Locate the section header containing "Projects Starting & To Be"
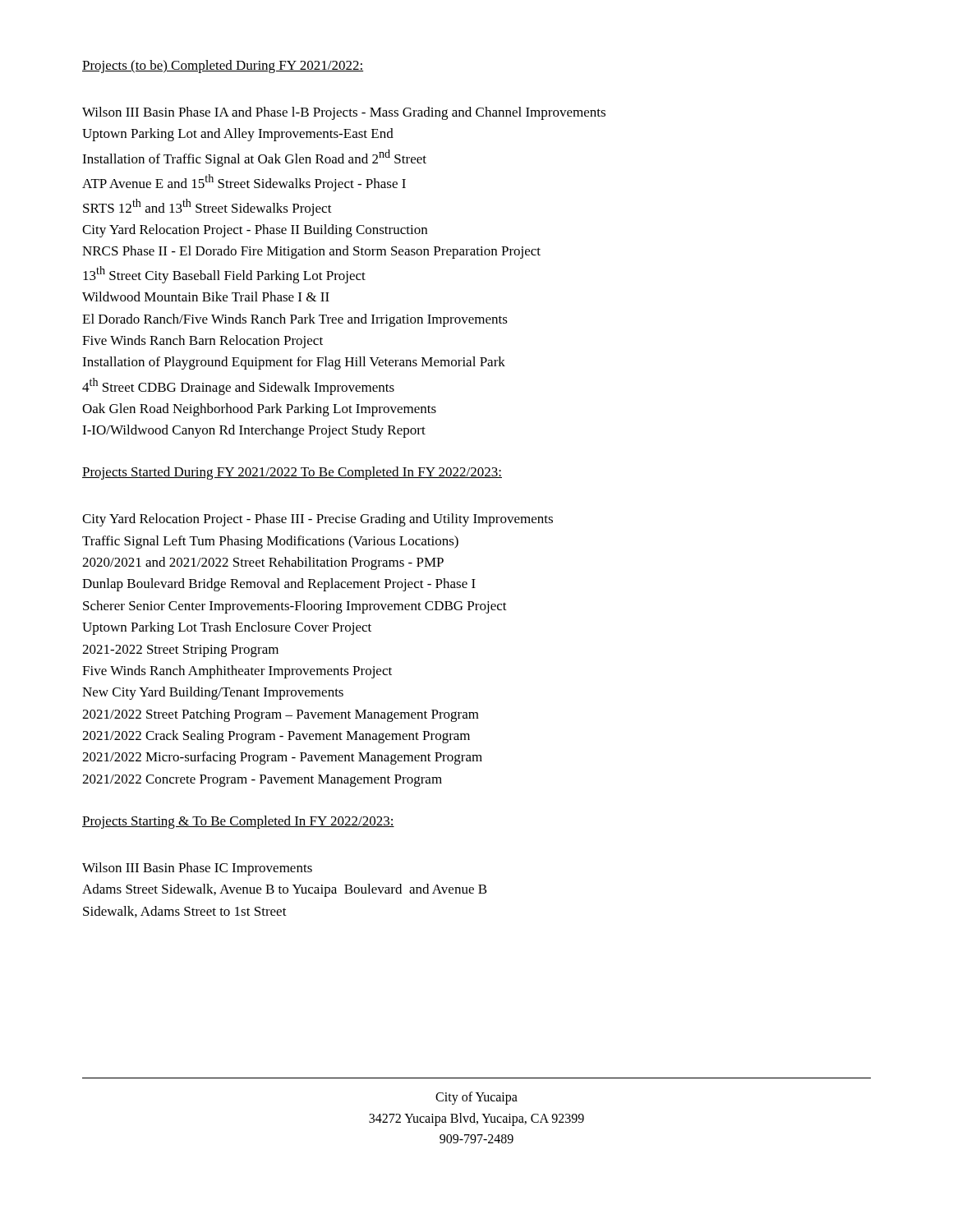This screenshot has height=1232, width=953. tap(238, 821)
